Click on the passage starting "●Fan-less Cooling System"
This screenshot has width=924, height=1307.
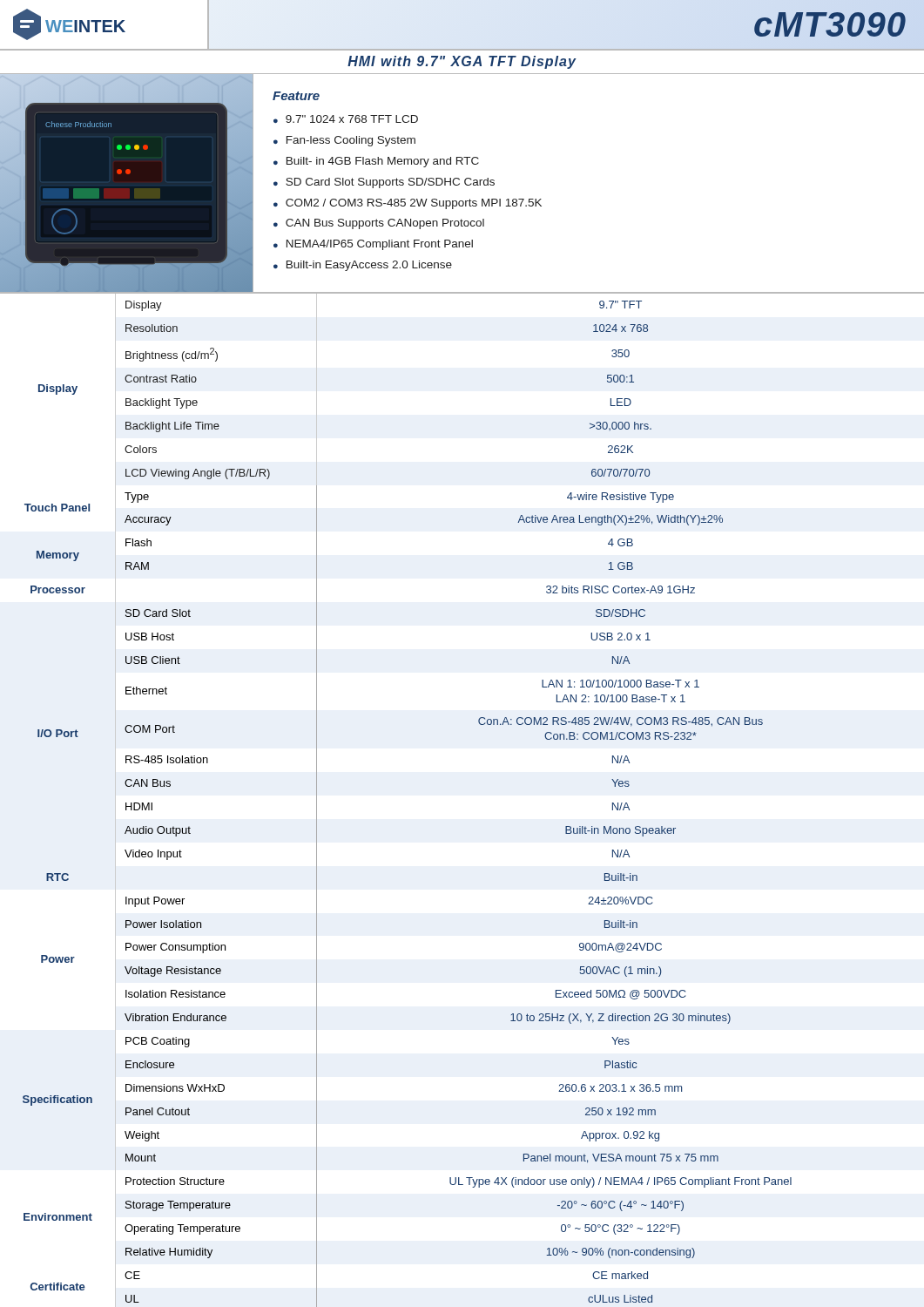click(344, 141)
